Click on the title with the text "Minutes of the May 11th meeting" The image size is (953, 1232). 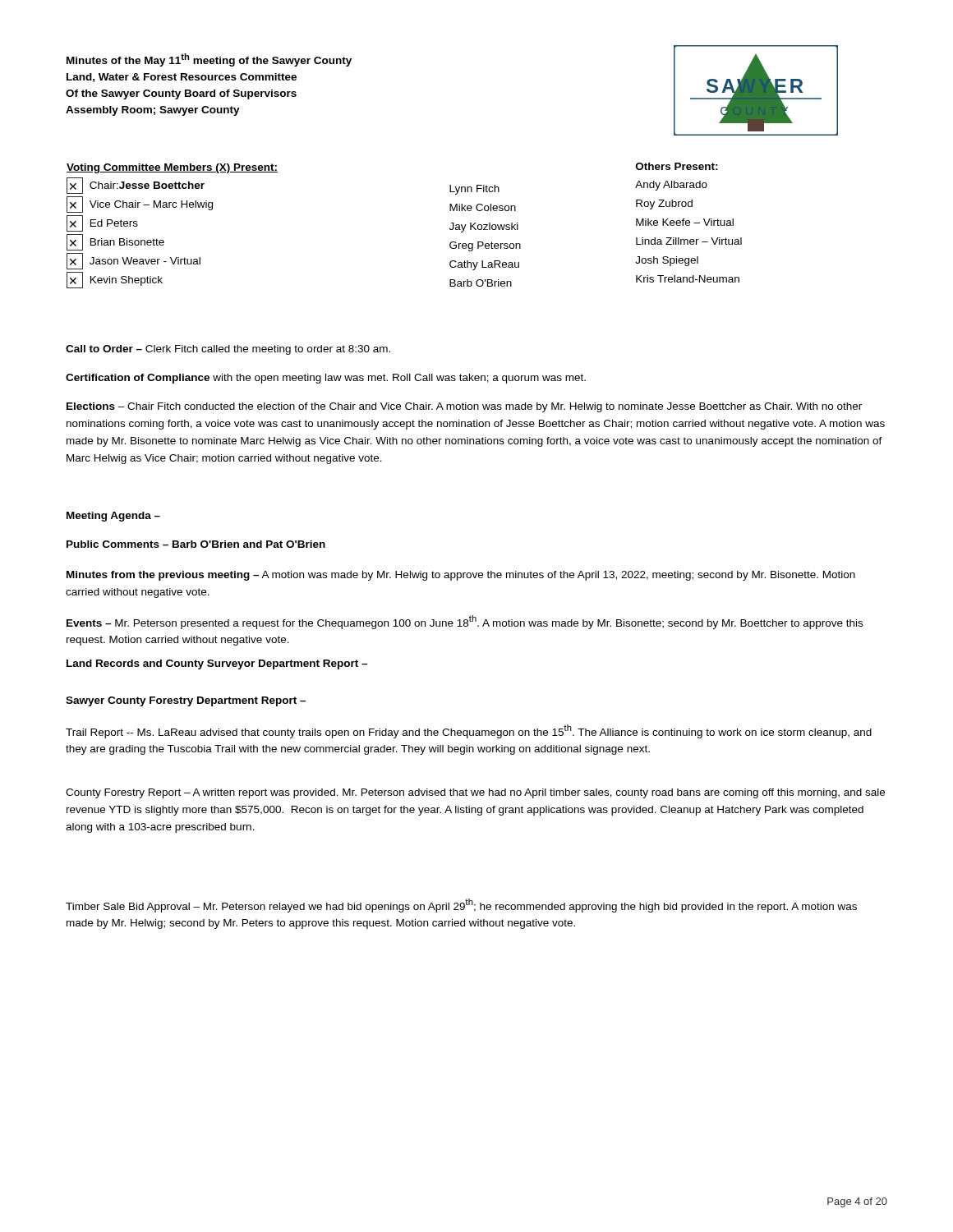263,84
